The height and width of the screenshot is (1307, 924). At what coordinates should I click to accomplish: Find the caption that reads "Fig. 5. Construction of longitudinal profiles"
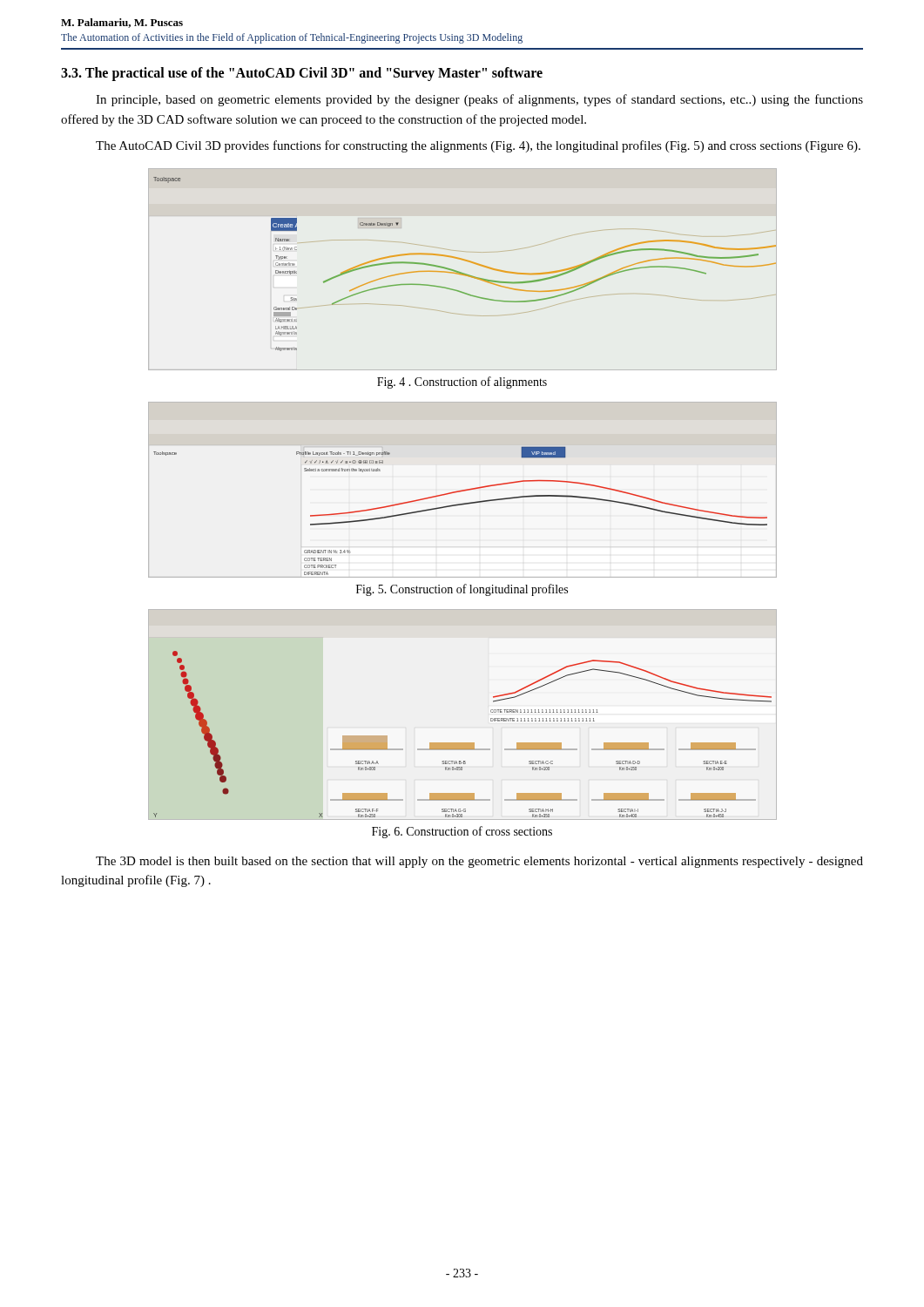tap(462, 589)
